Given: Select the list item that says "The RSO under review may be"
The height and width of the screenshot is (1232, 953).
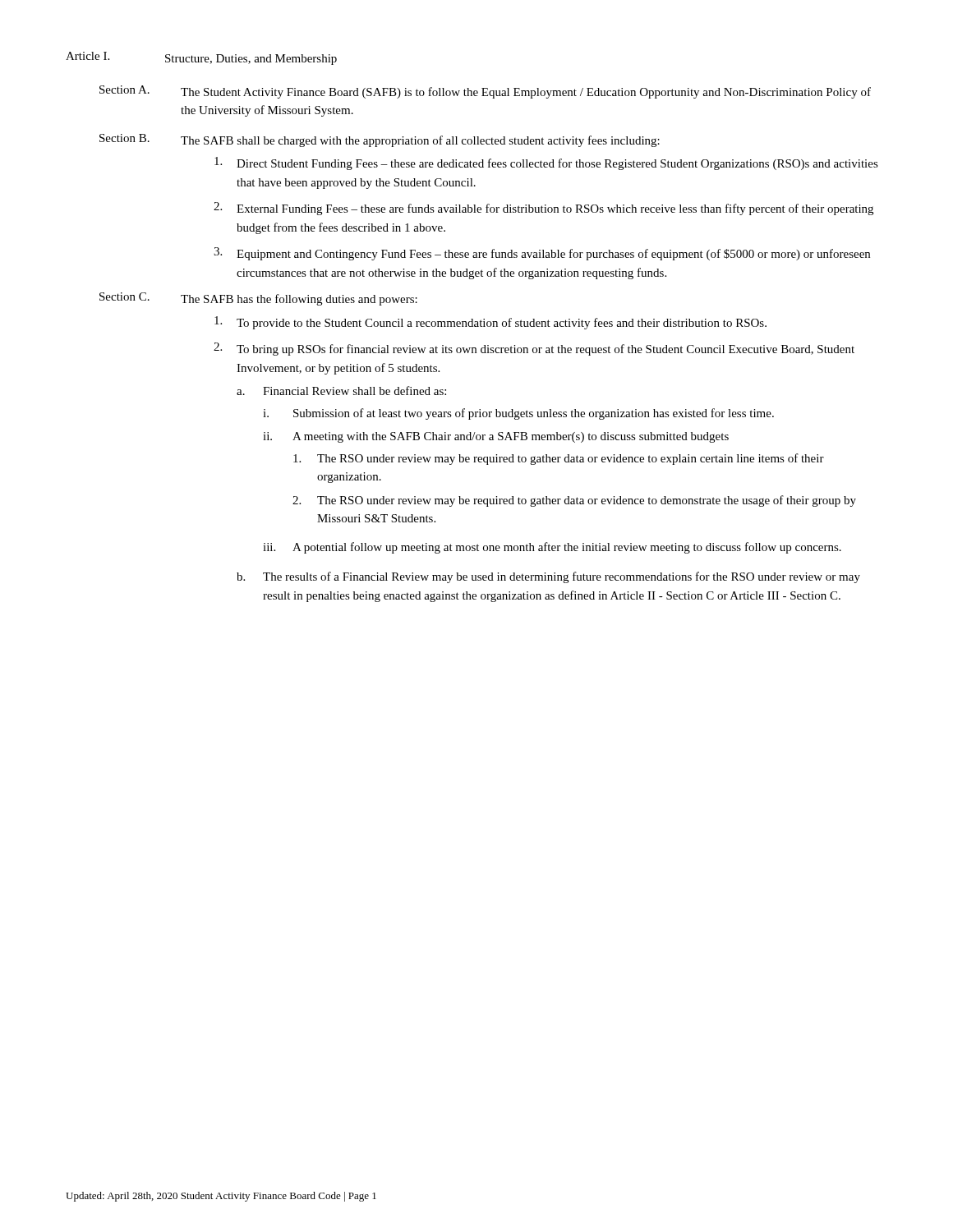Looking at the screenshot, I should click(x=590, y=467).
